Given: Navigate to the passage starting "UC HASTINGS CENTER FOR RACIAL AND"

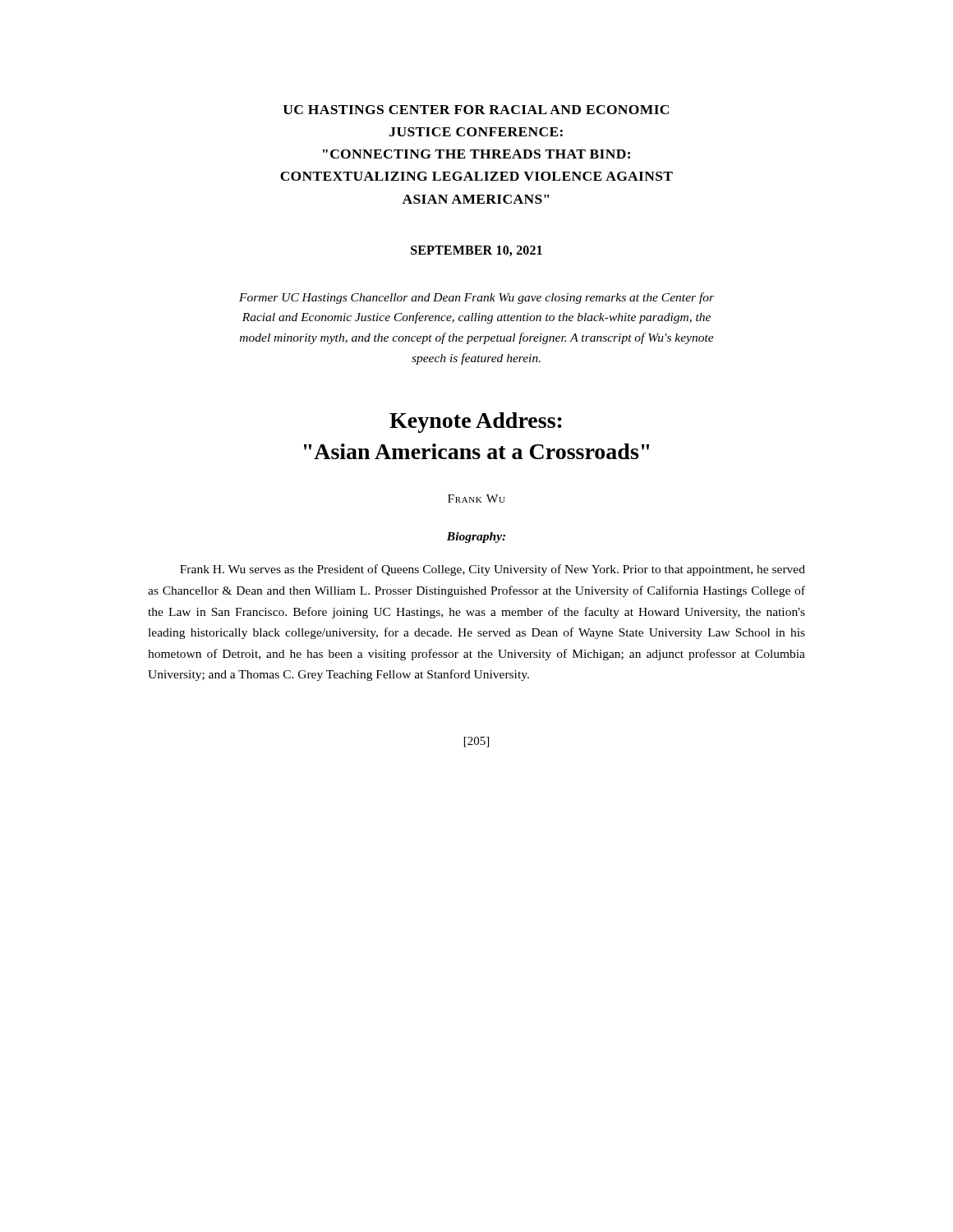Looking at the screenshot, I should tap(476, 154).
